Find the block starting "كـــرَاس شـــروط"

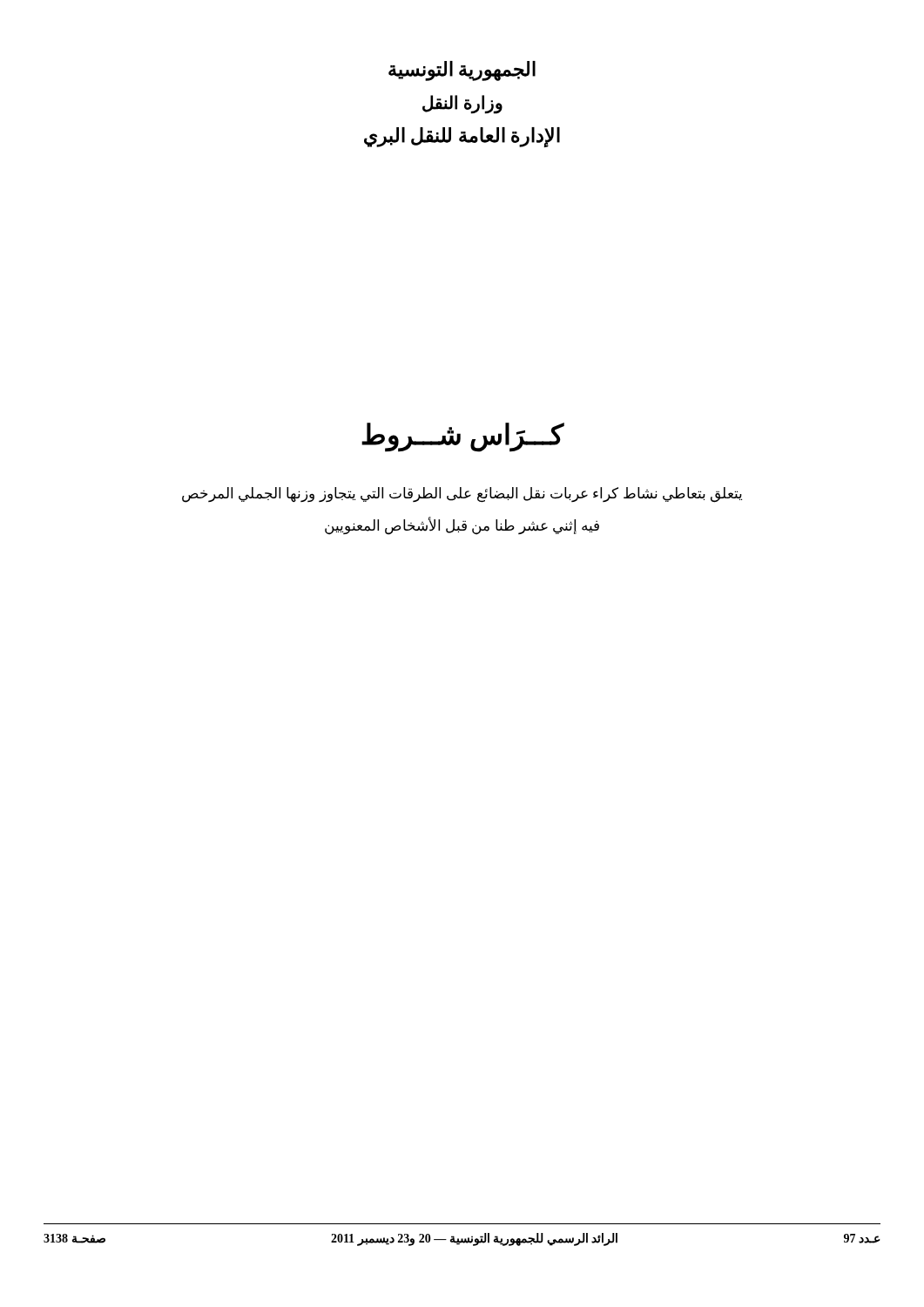[x=462, y=435]
